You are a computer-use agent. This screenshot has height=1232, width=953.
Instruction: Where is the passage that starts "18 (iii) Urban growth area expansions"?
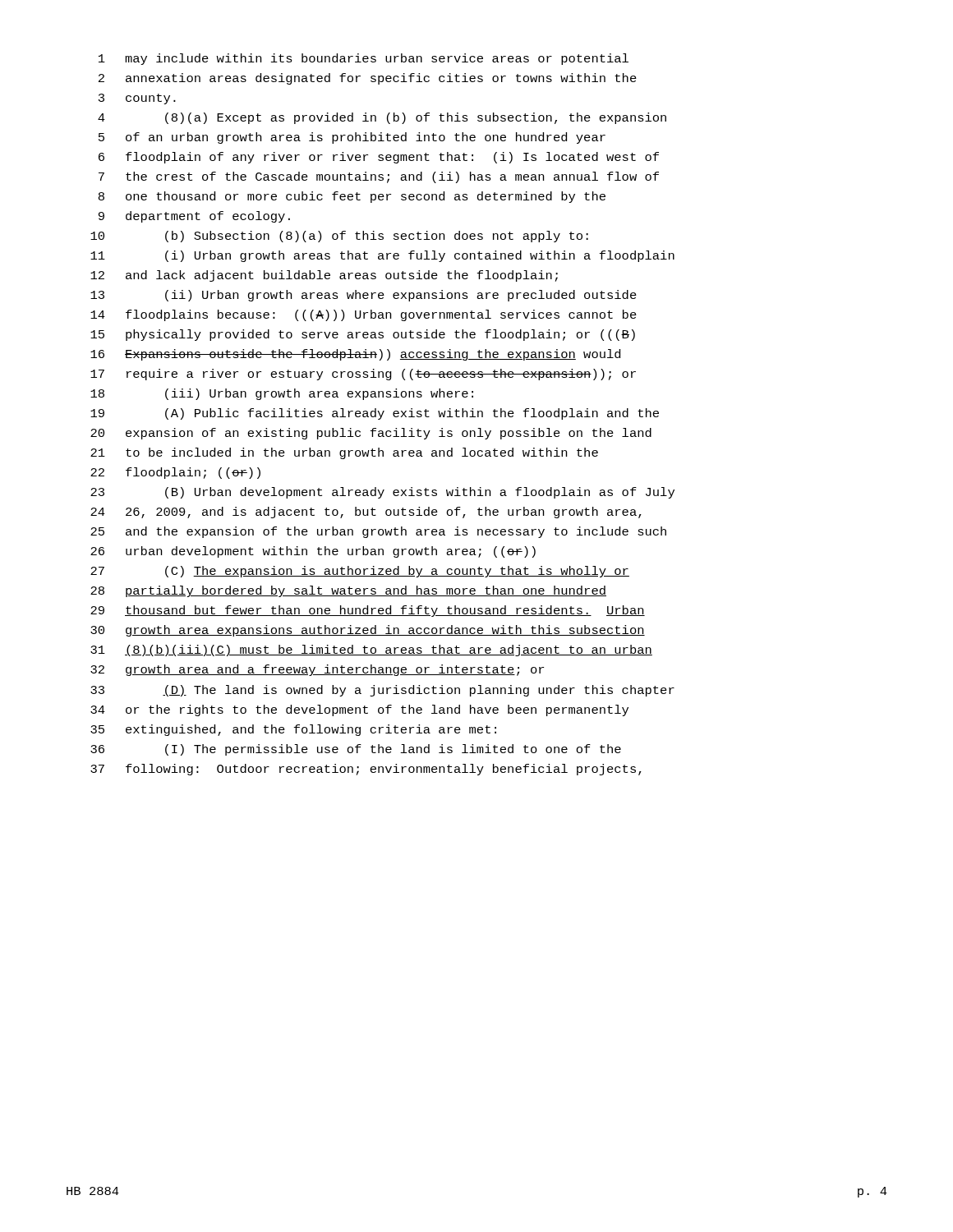[x=476, y=394]
